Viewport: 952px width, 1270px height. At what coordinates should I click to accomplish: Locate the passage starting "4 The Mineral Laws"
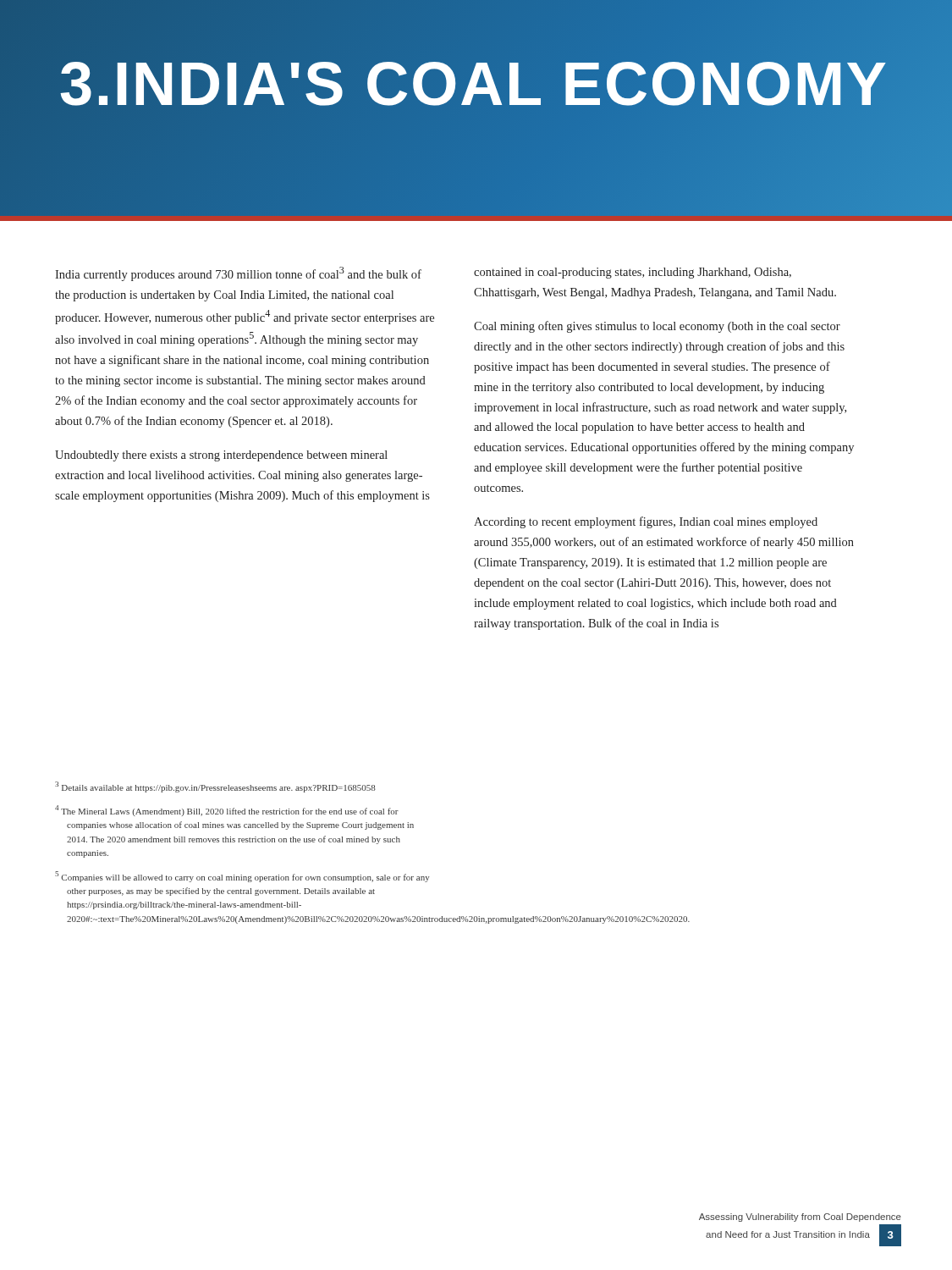point(235,831)
